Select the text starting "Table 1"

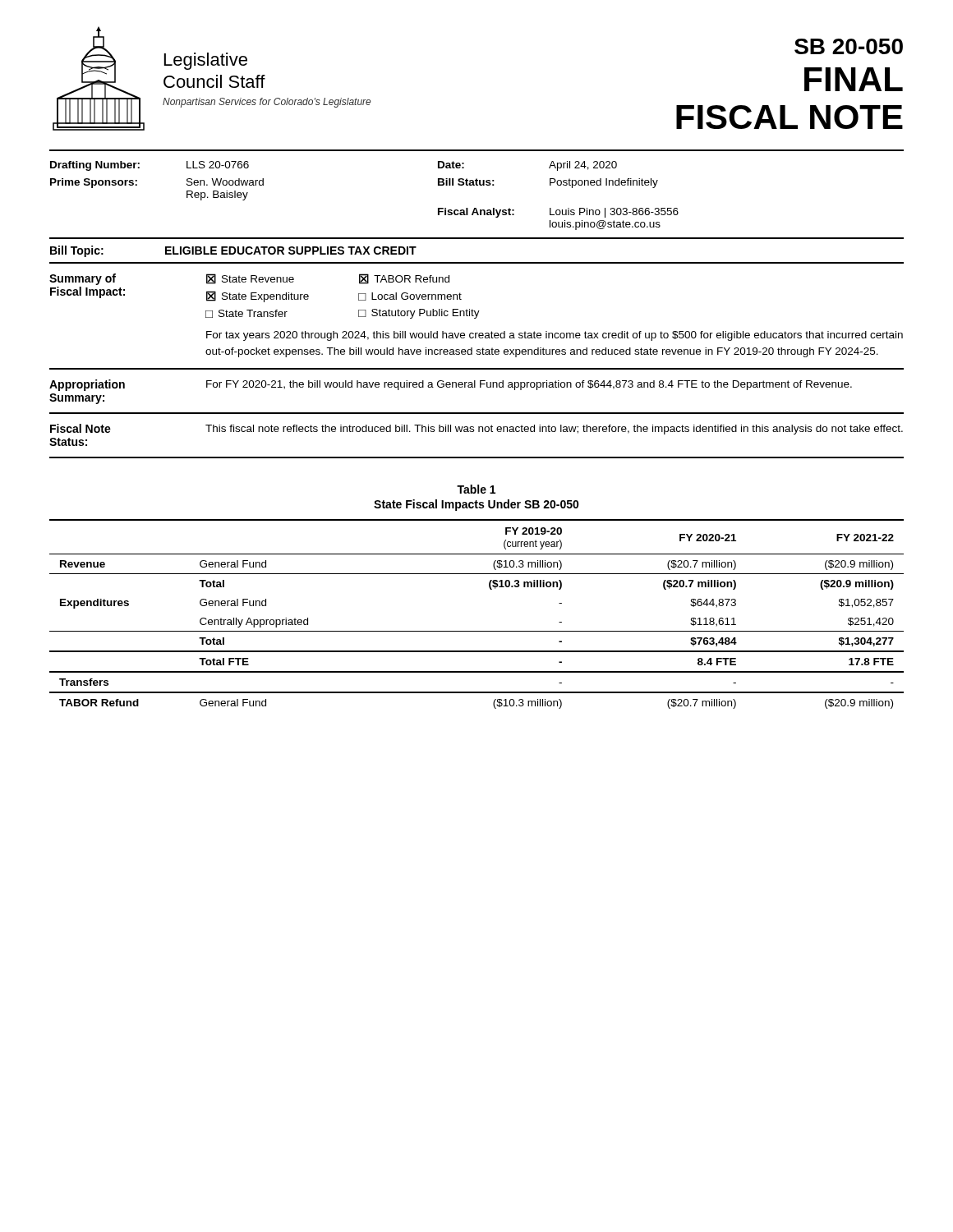[476, 490]
